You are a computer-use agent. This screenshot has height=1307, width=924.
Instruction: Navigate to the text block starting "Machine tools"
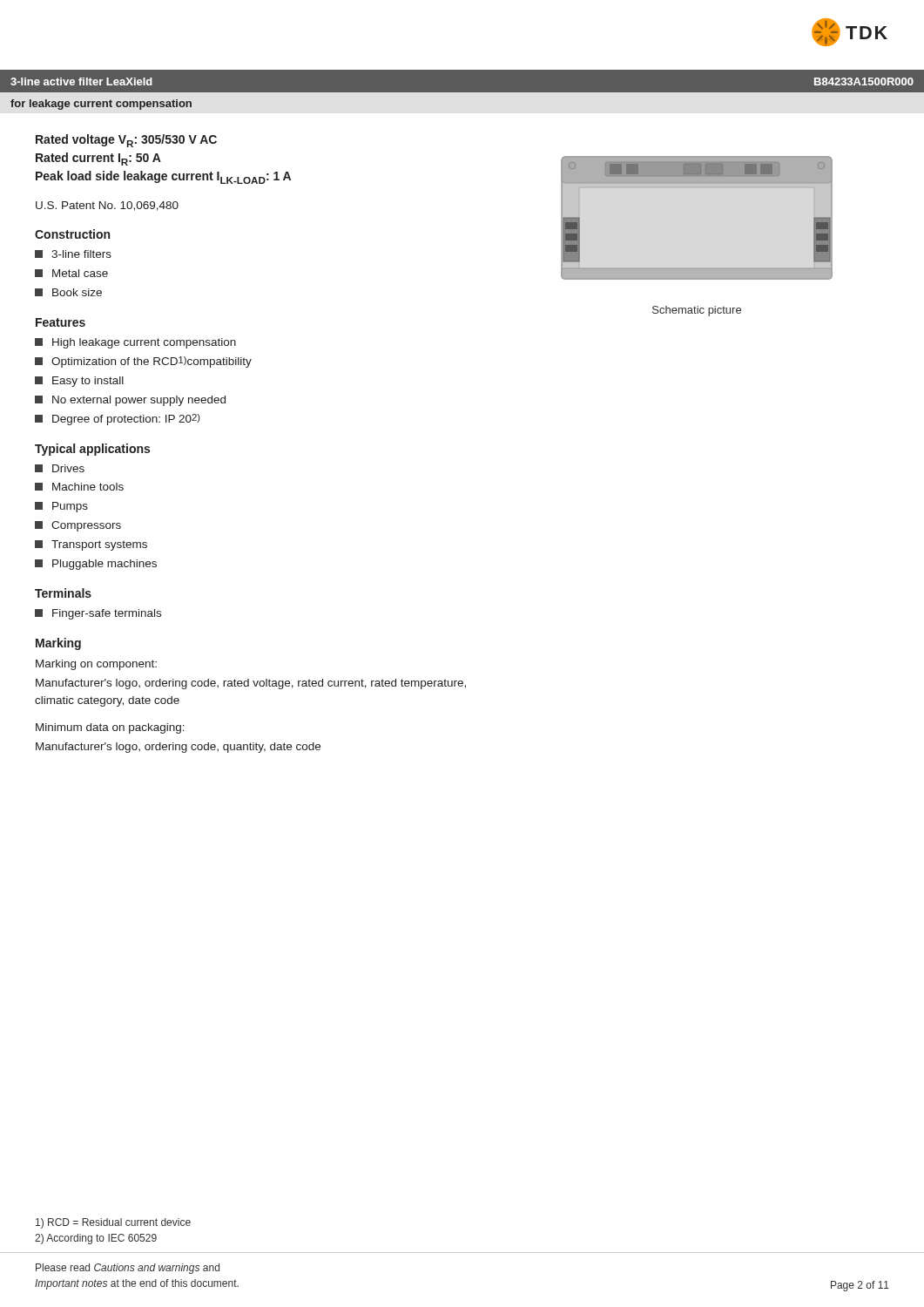88,487
